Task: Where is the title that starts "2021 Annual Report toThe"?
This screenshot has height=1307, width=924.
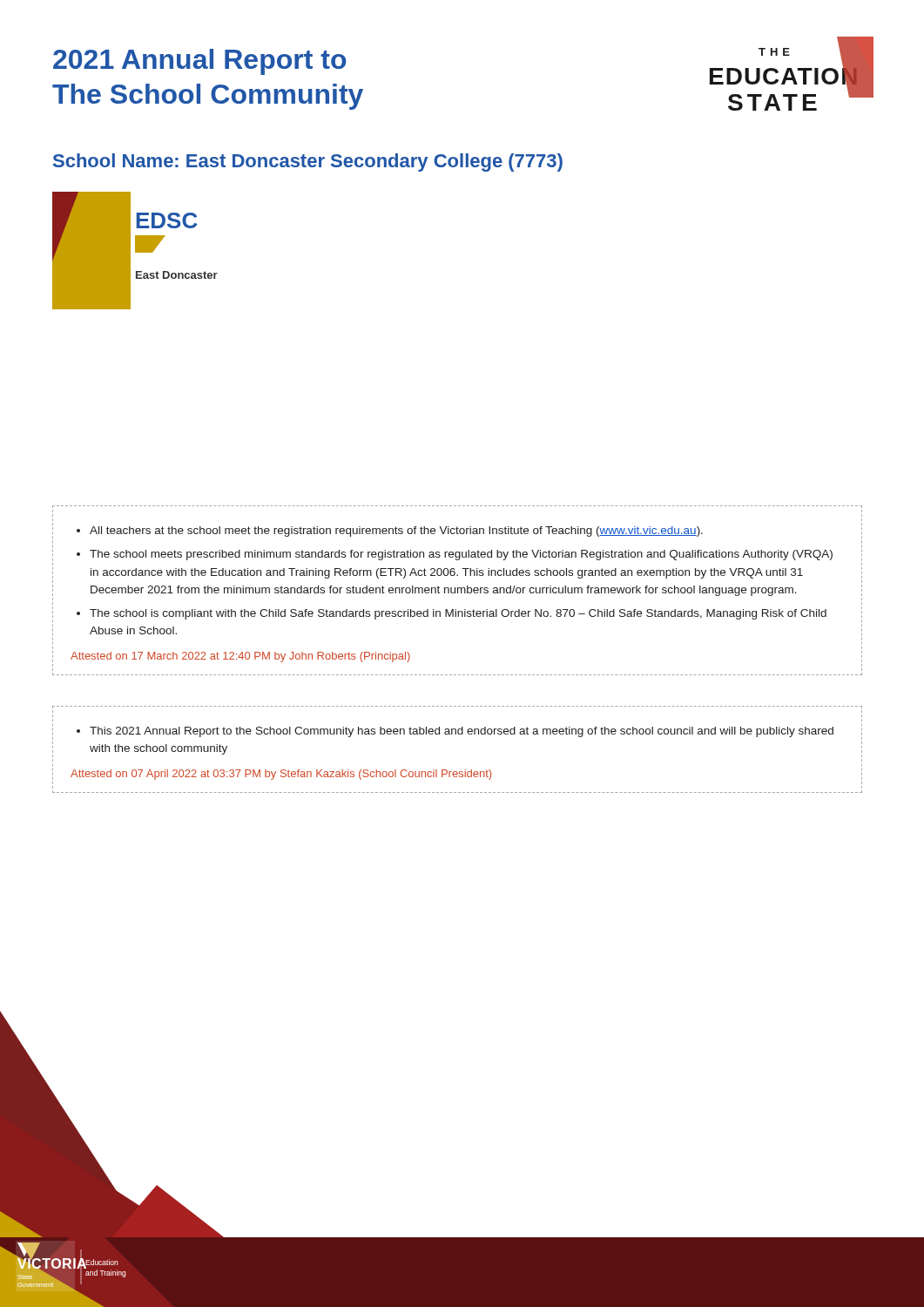Action: 235,77
